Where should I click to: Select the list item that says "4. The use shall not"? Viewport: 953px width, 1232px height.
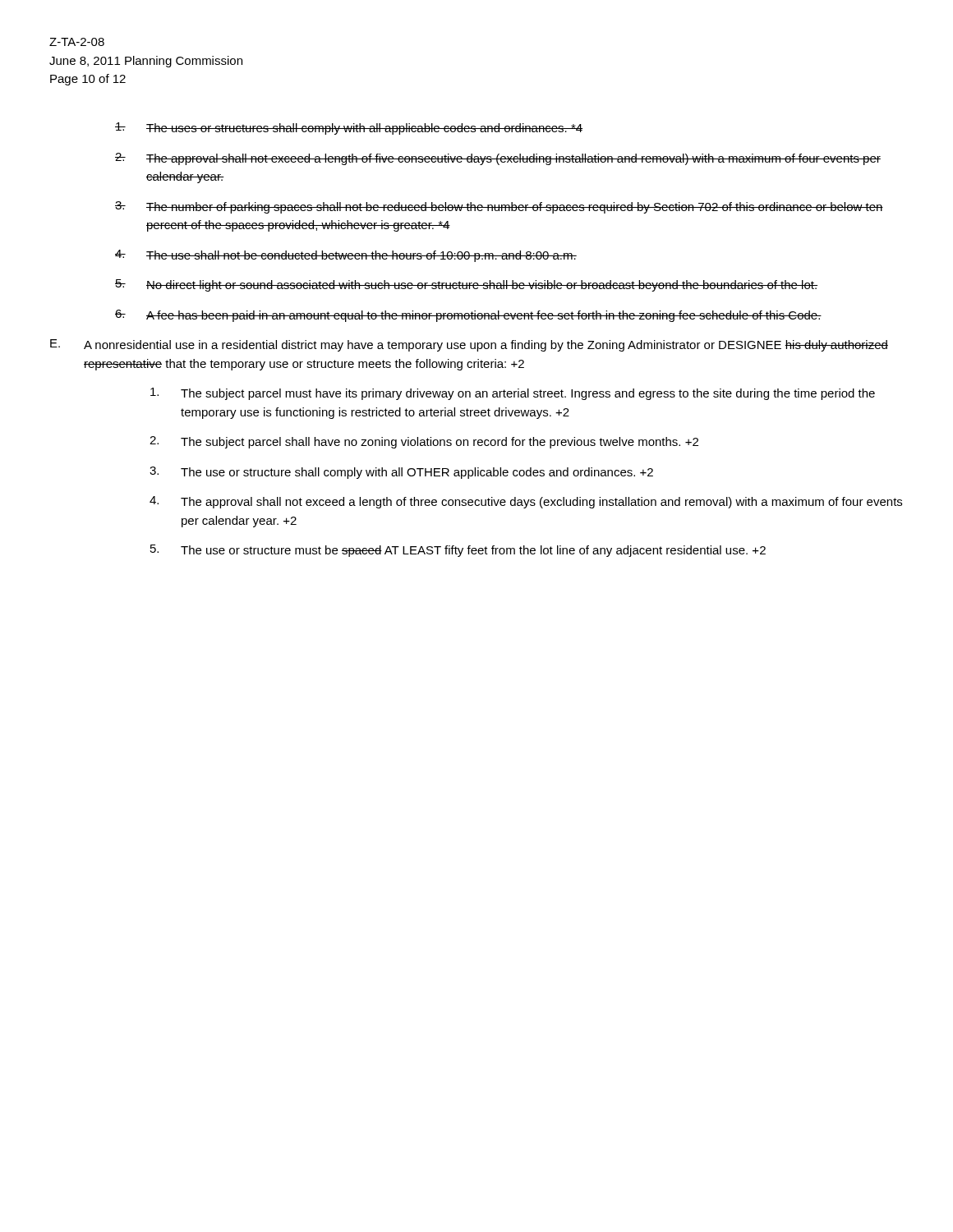point(509,255)
